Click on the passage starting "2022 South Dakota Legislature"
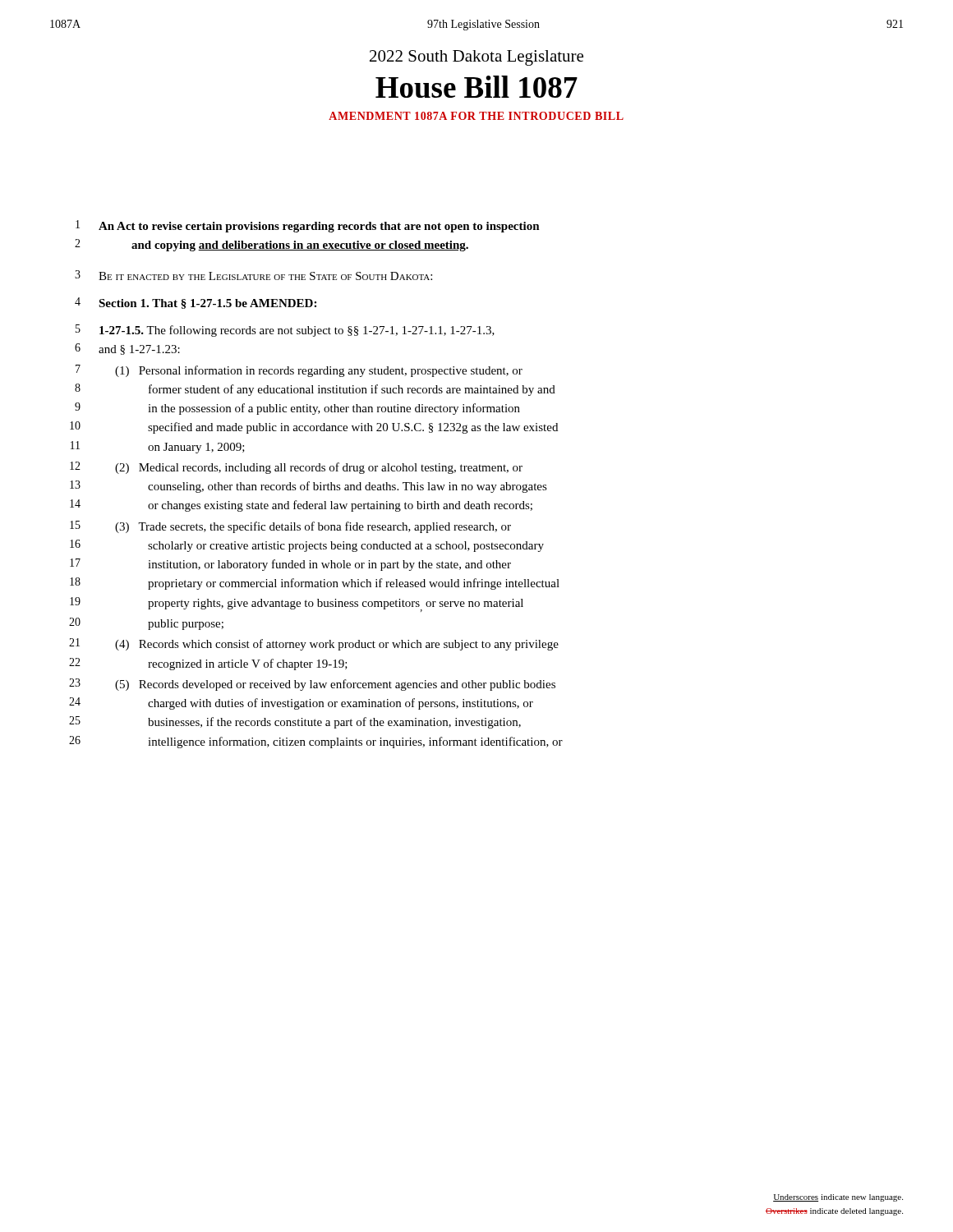 [x=476, y=56]
